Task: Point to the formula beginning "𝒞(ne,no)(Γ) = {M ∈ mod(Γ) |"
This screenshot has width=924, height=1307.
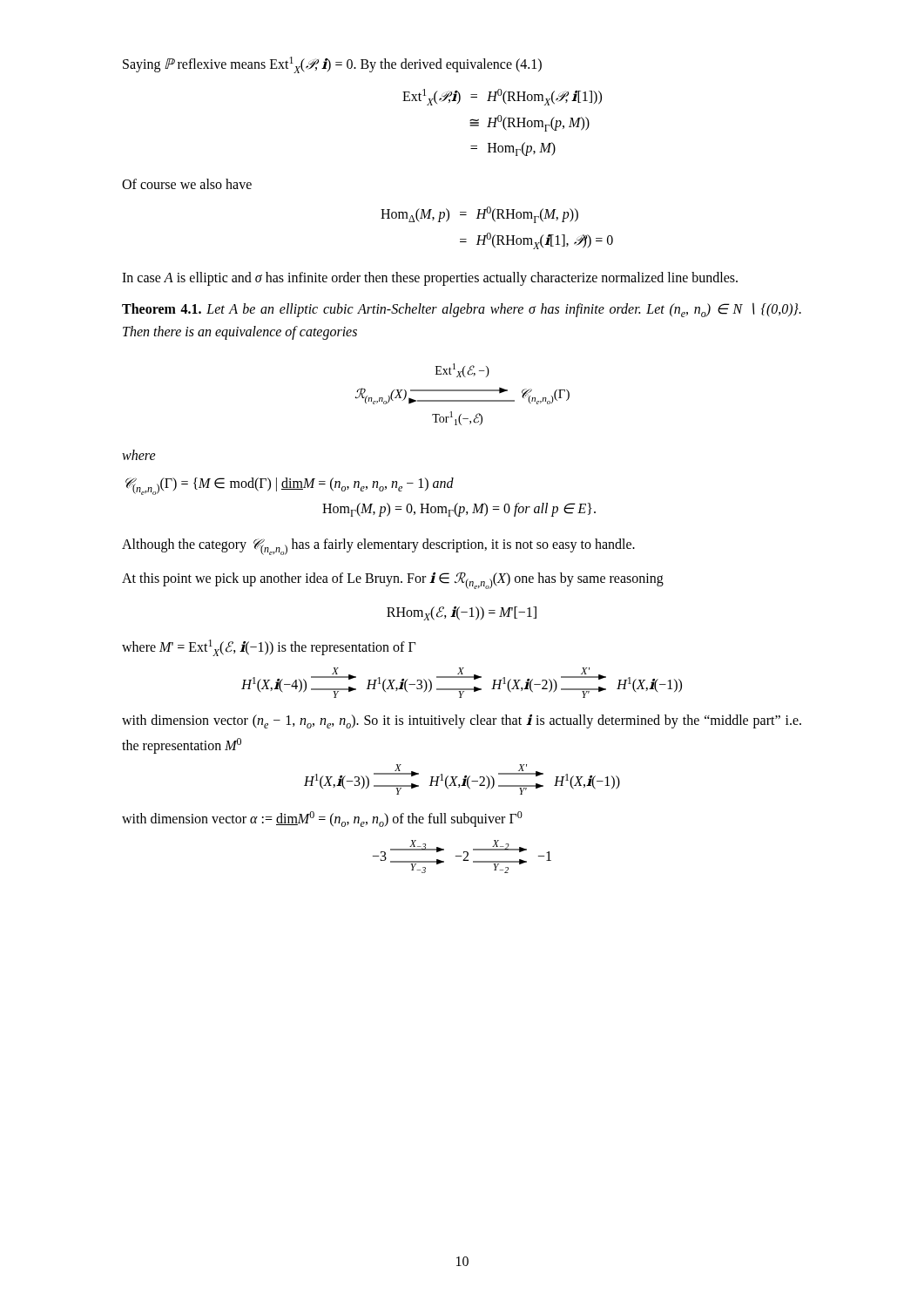Action: click(x=462, y=498)
